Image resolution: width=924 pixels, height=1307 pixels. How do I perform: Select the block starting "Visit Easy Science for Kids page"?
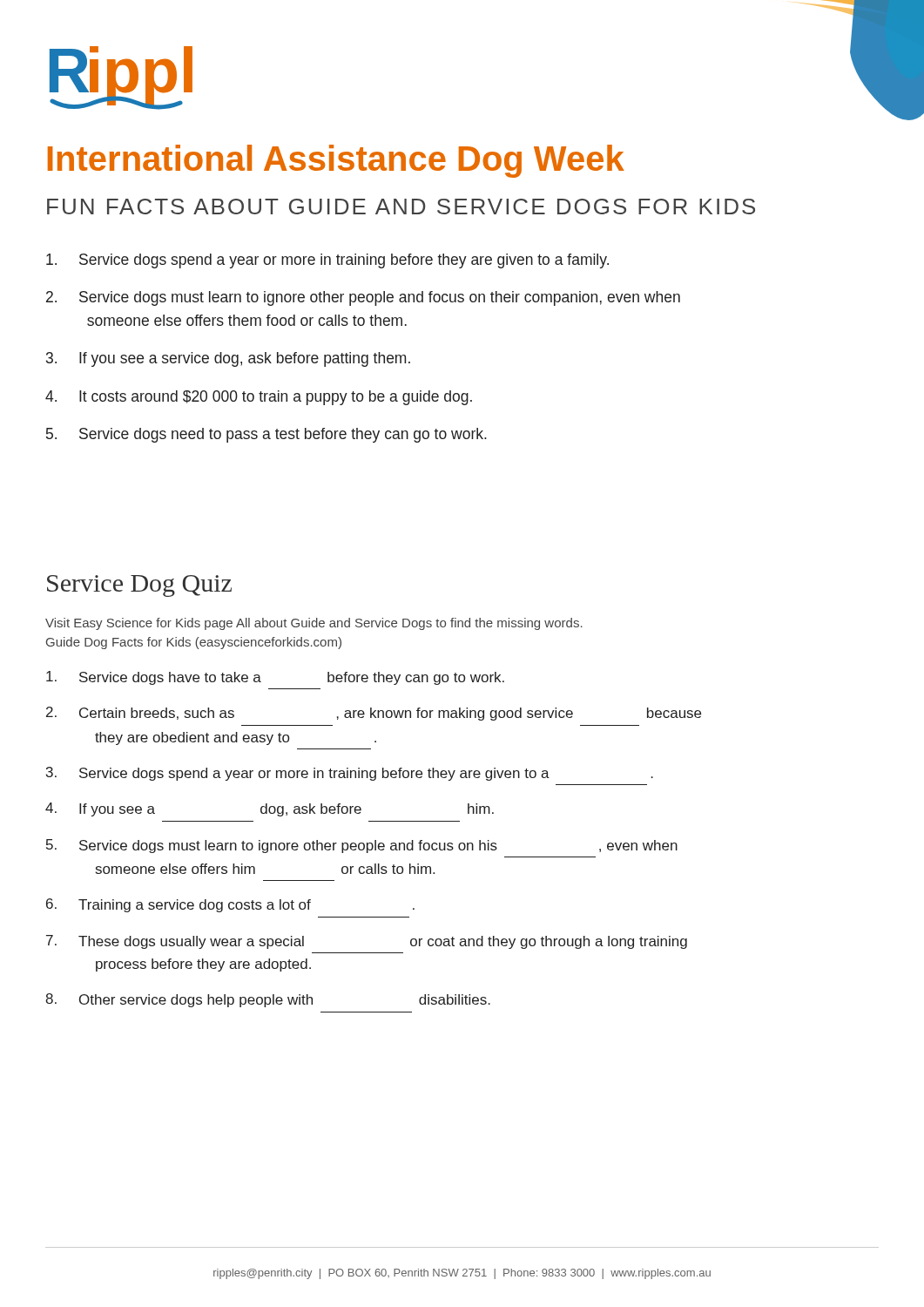pos(314,632)
